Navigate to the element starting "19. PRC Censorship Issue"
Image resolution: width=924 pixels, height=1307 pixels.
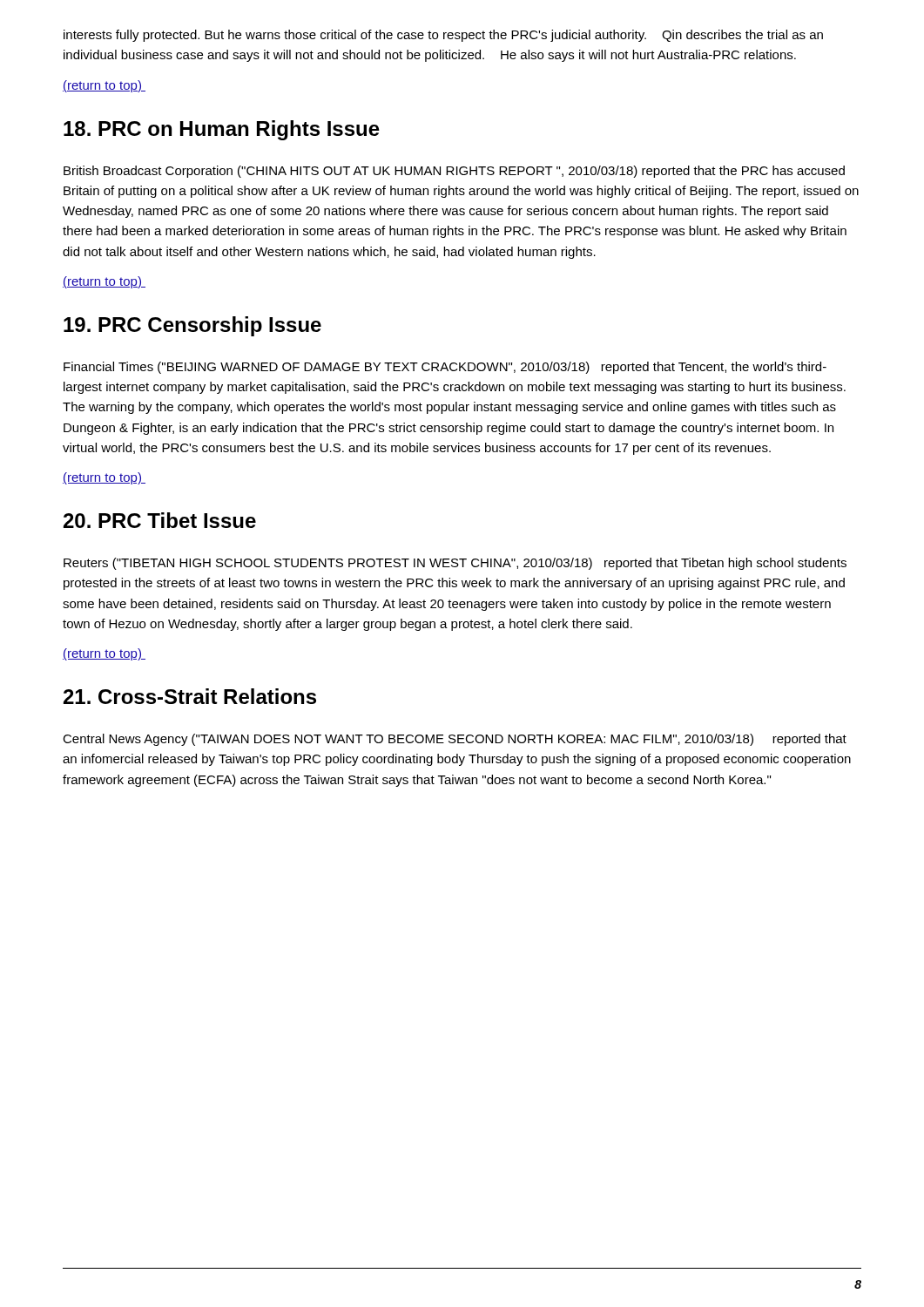(x=192, y=324)
